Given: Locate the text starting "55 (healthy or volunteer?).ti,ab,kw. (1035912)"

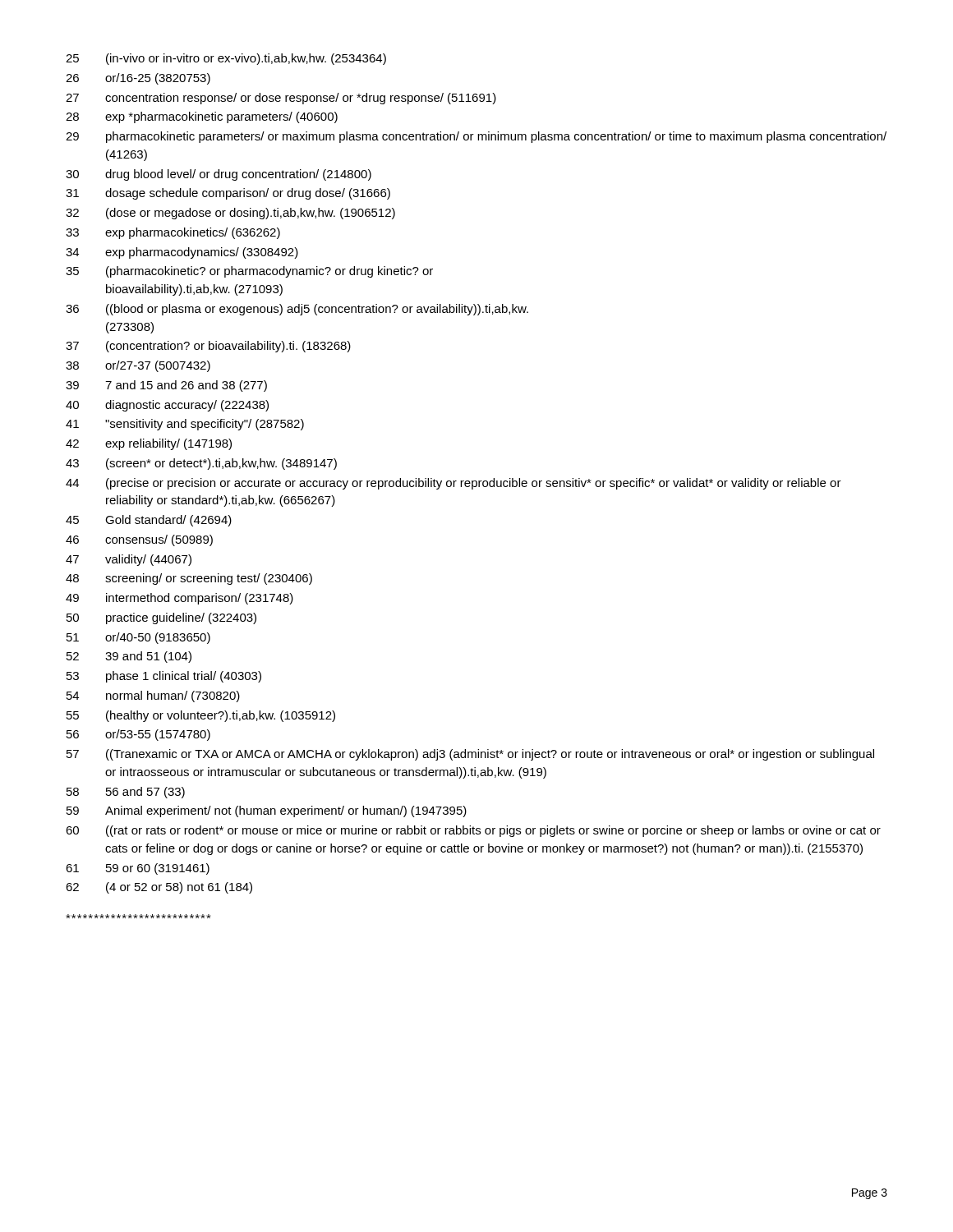Looking at the screenshot, I should pos(201,716).
